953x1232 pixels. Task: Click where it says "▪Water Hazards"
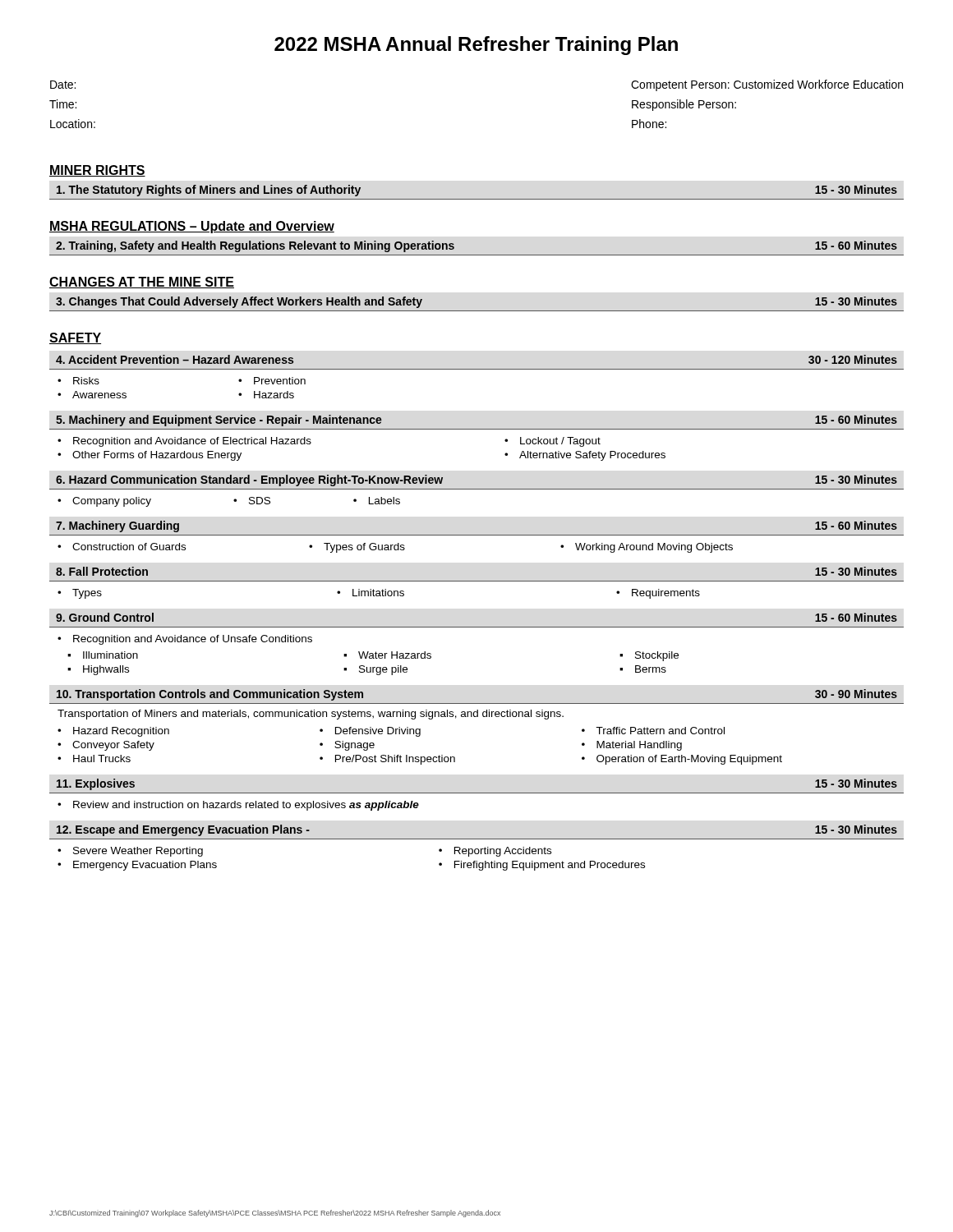click(x=388, y=655)
